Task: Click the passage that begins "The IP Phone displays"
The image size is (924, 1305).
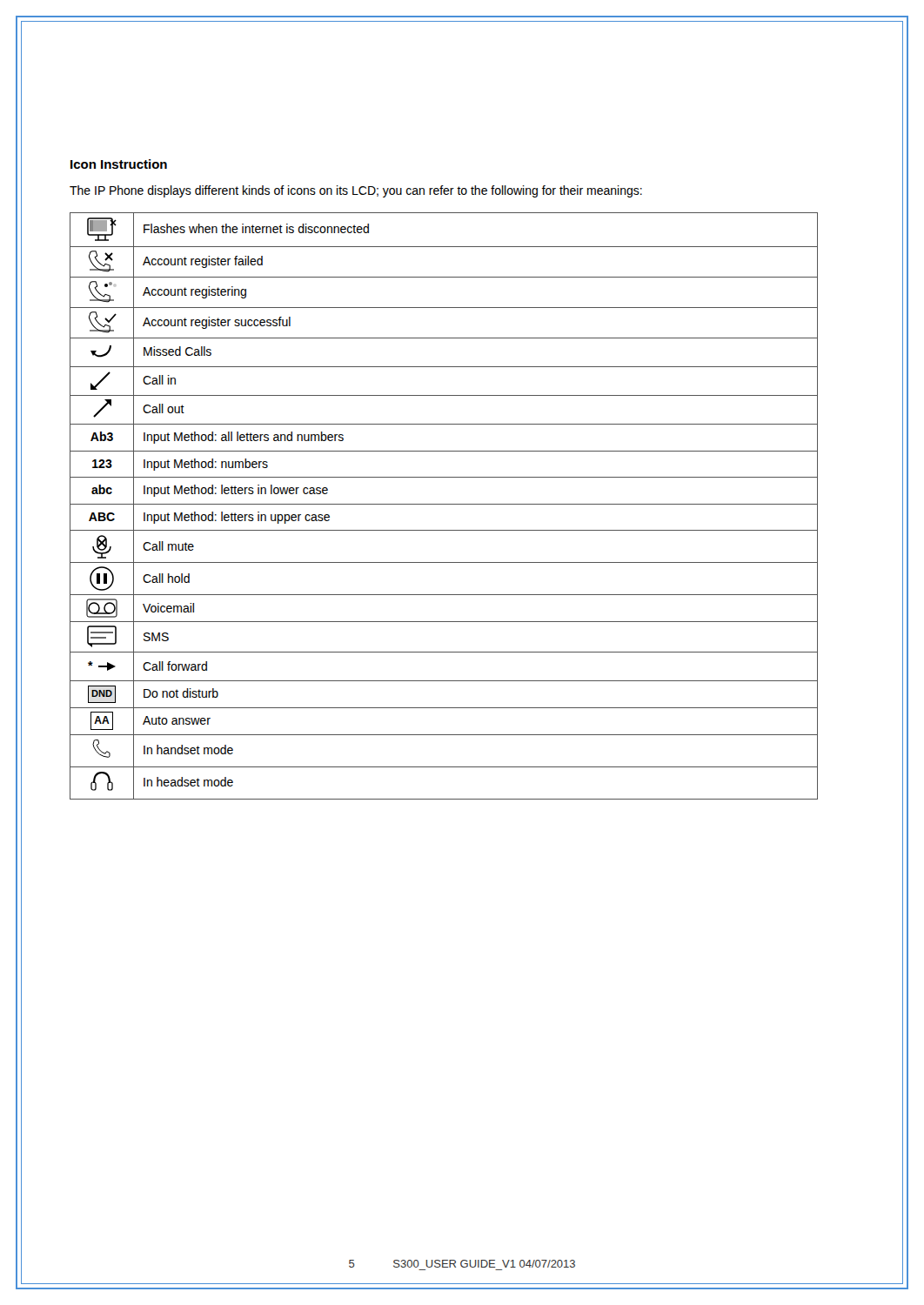Action: (x=356, y=191)
